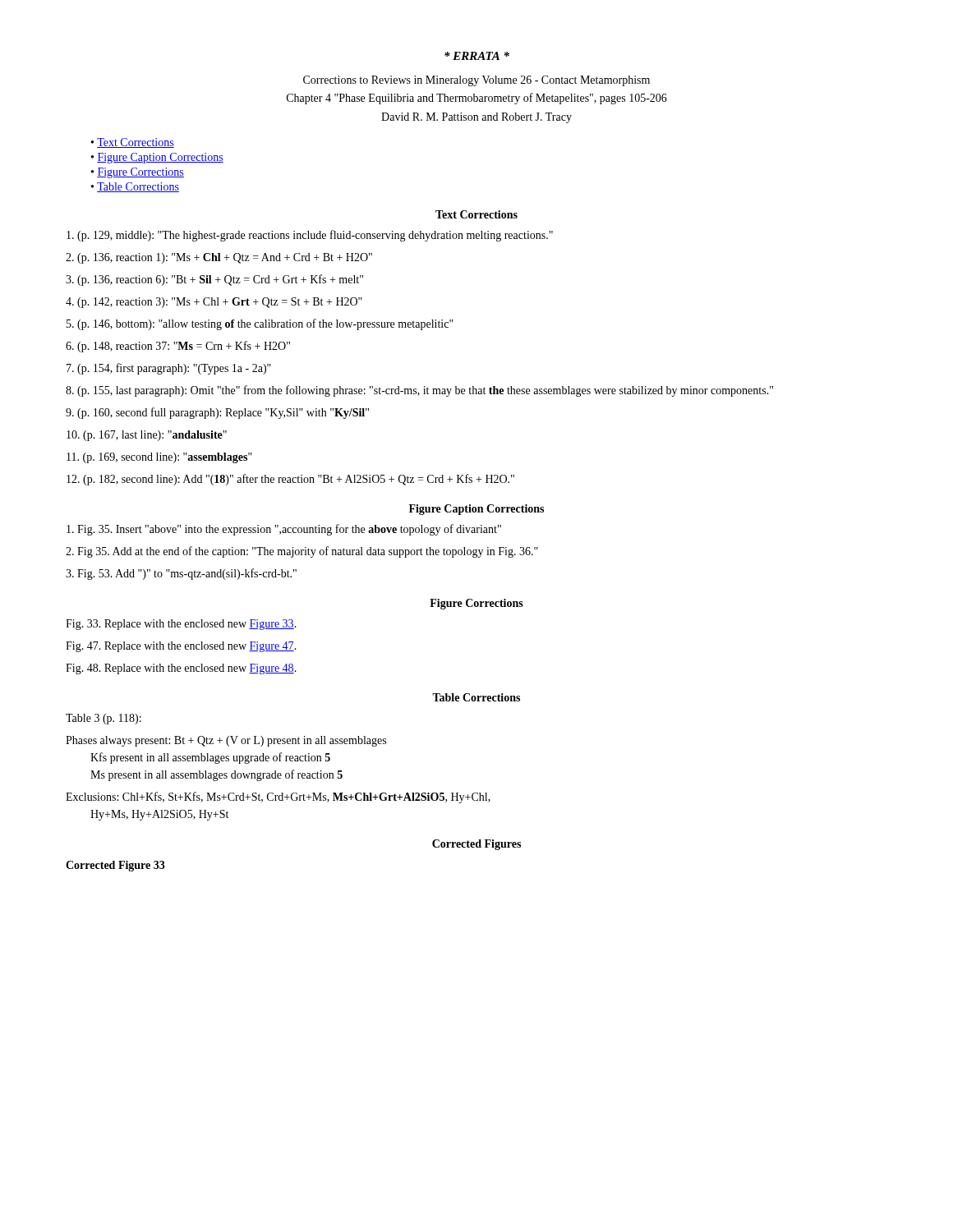Navigate to the region starting "9. (p. 160, second"
The image size is (953, 1232).
click(218, 413)
